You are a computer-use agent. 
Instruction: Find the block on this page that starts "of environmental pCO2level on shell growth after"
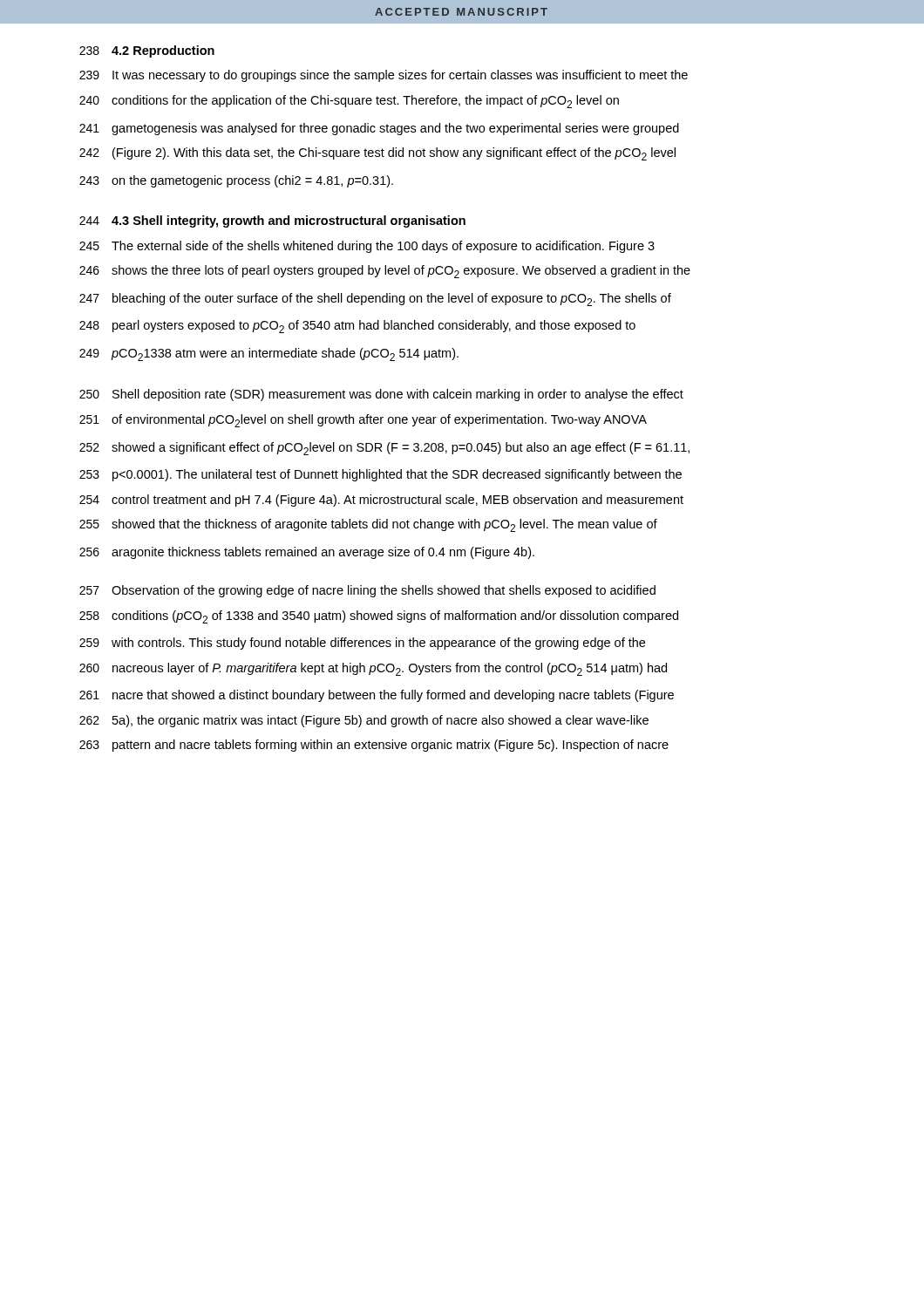379,421
